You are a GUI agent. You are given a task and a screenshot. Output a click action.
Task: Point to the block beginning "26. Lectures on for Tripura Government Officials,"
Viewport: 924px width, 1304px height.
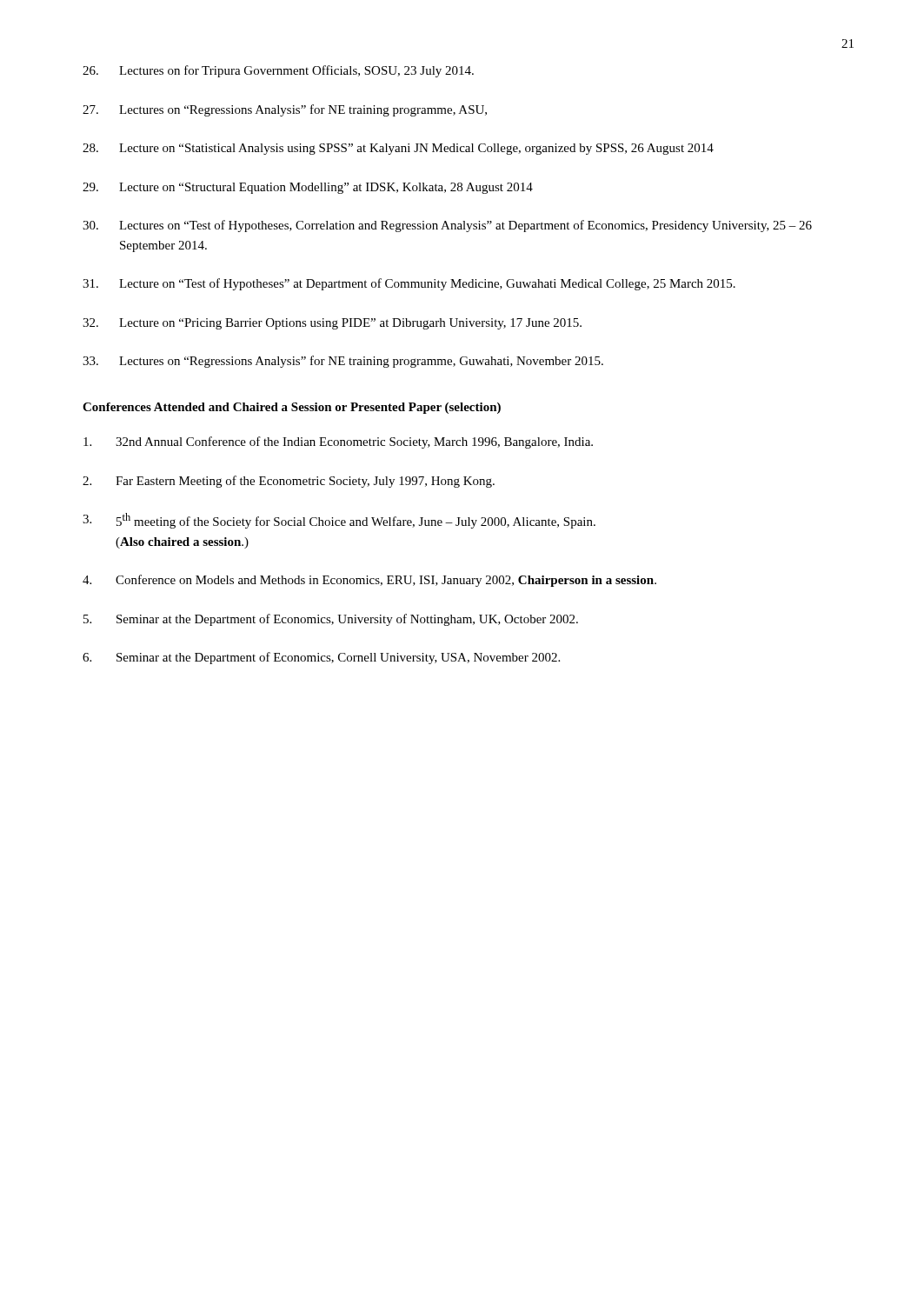(x=469, y=71)
